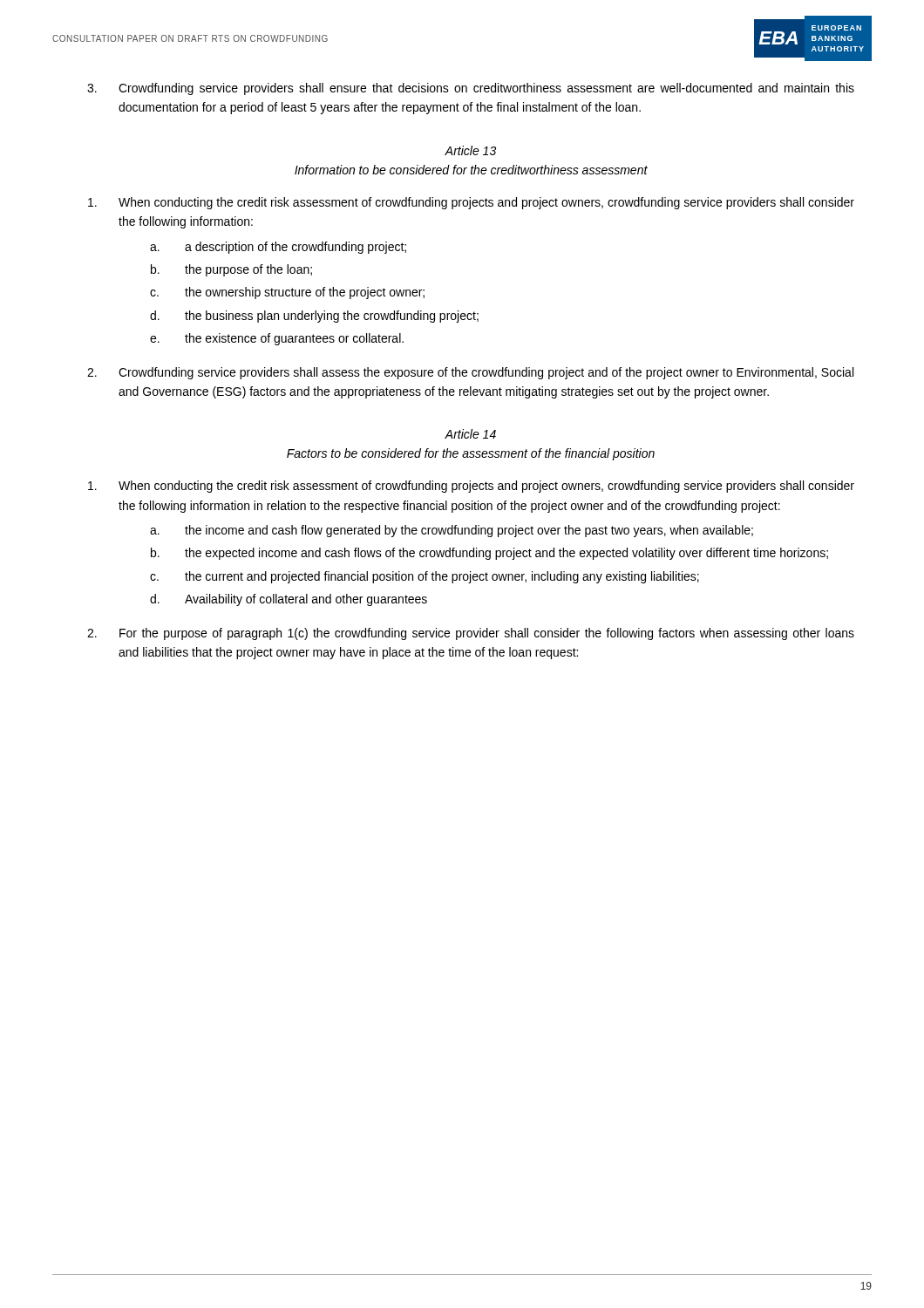Select the passage starting "2. Crowdfunding service"
This screenshot has width=924, height=1308.
click(x=471, y=382)
